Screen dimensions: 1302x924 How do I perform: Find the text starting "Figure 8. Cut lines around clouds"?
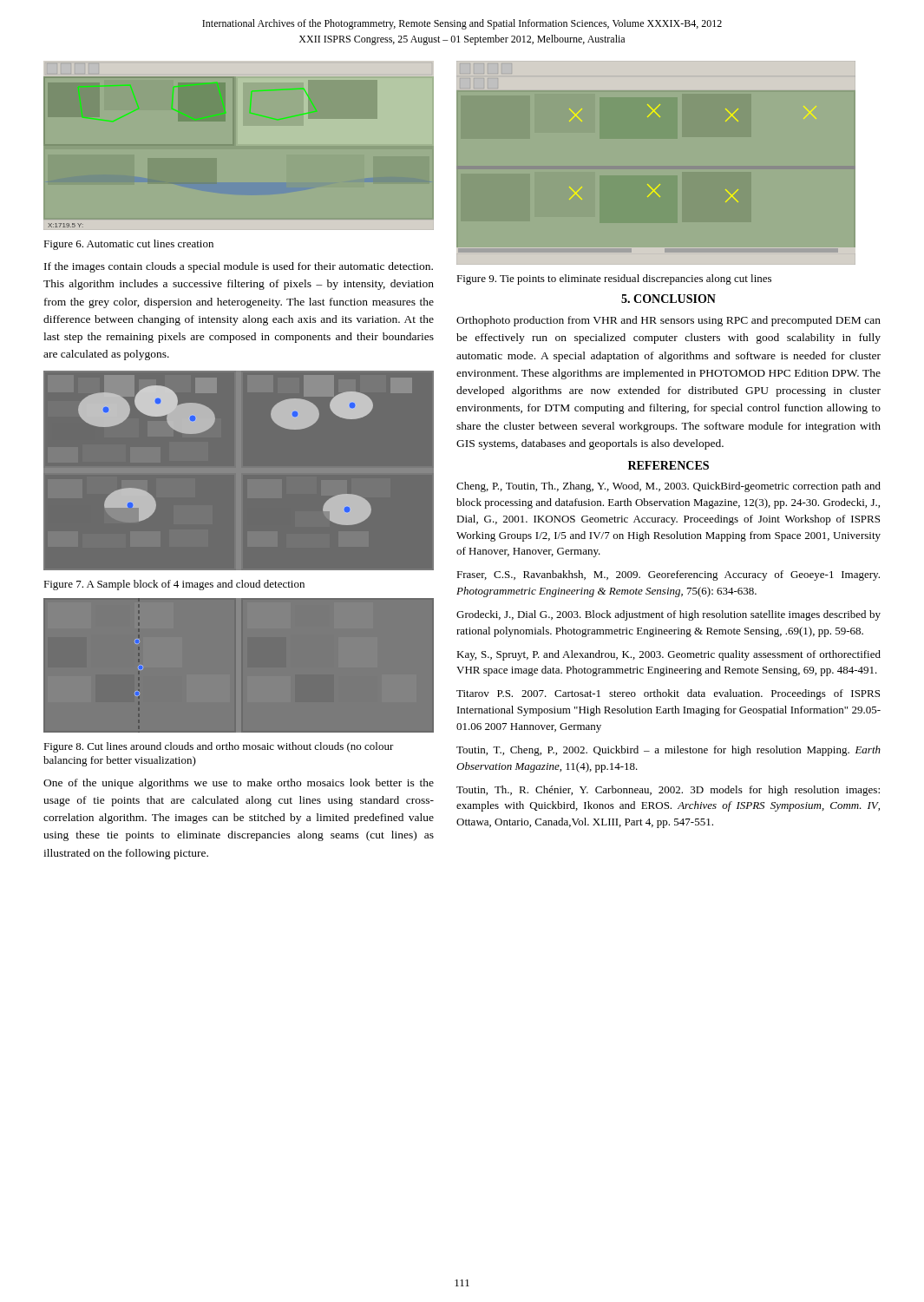click(x=218, y=753)
